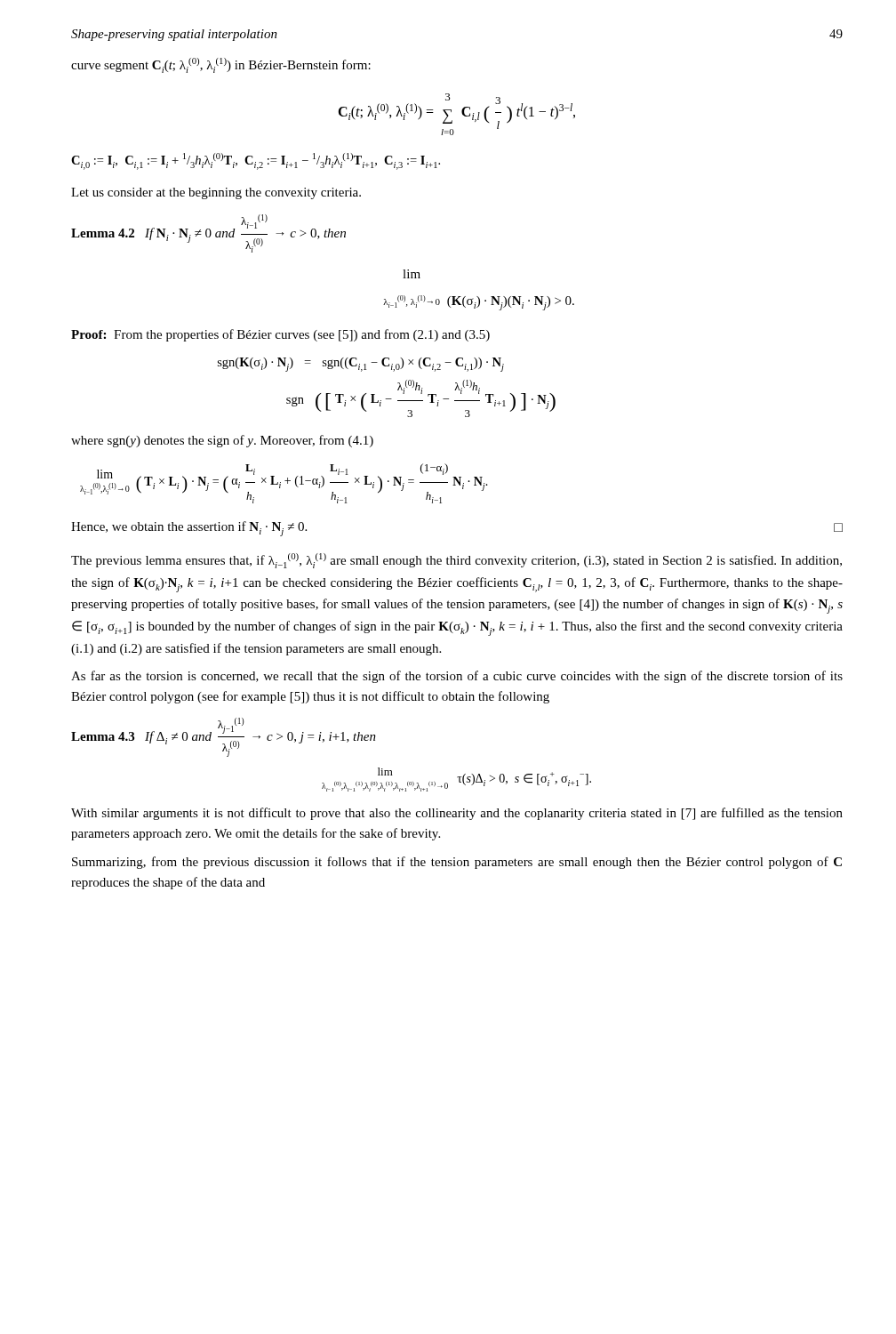Navigate to the element starting "Lemma 4.2 If Ni · Nj ≠"

[209, 234]
